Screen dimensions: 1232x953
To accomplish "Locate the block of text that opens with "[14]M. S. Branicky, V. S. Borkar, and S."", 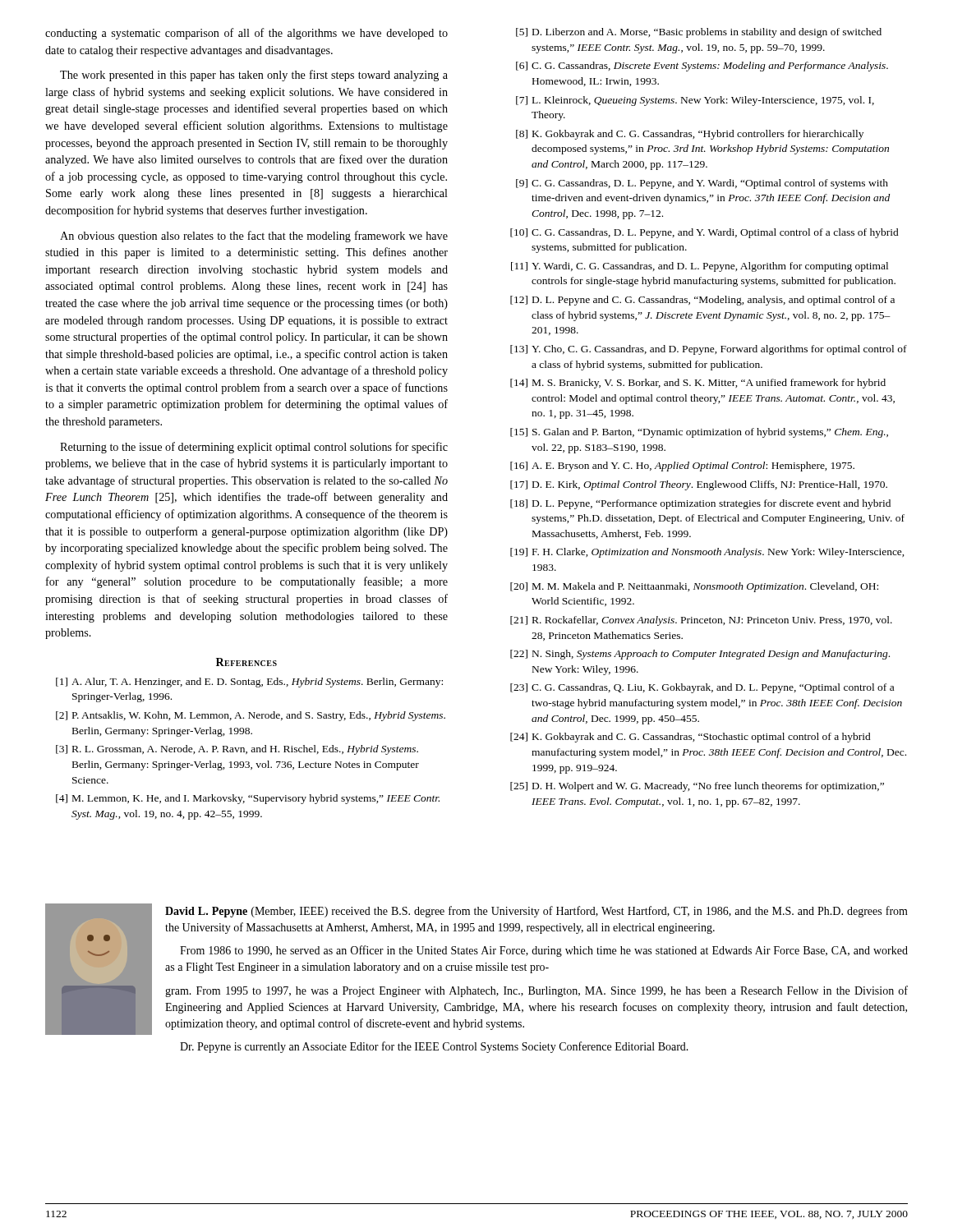I will (x=707, y=398).
